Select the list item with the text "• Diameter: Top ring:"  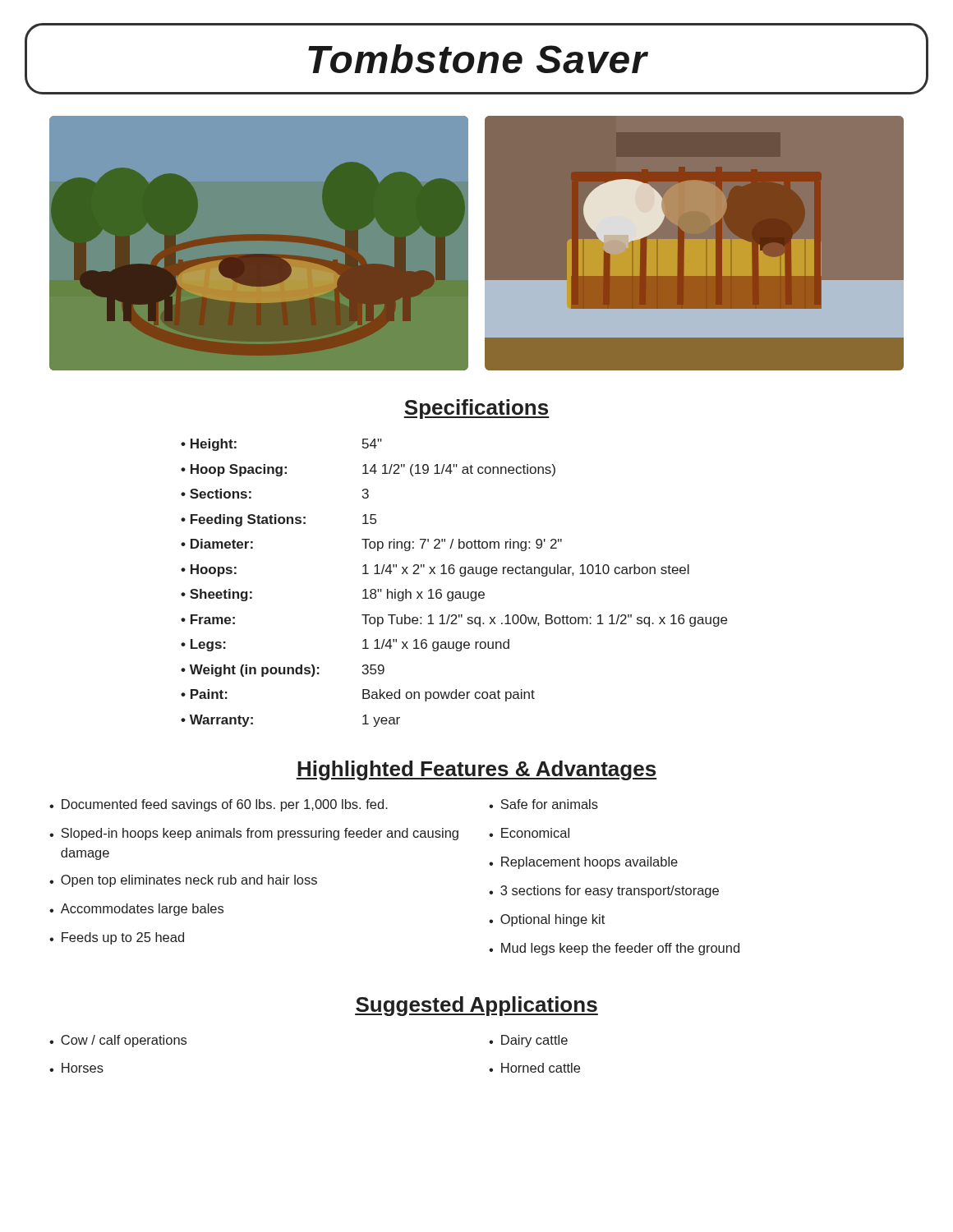(476, 544)
